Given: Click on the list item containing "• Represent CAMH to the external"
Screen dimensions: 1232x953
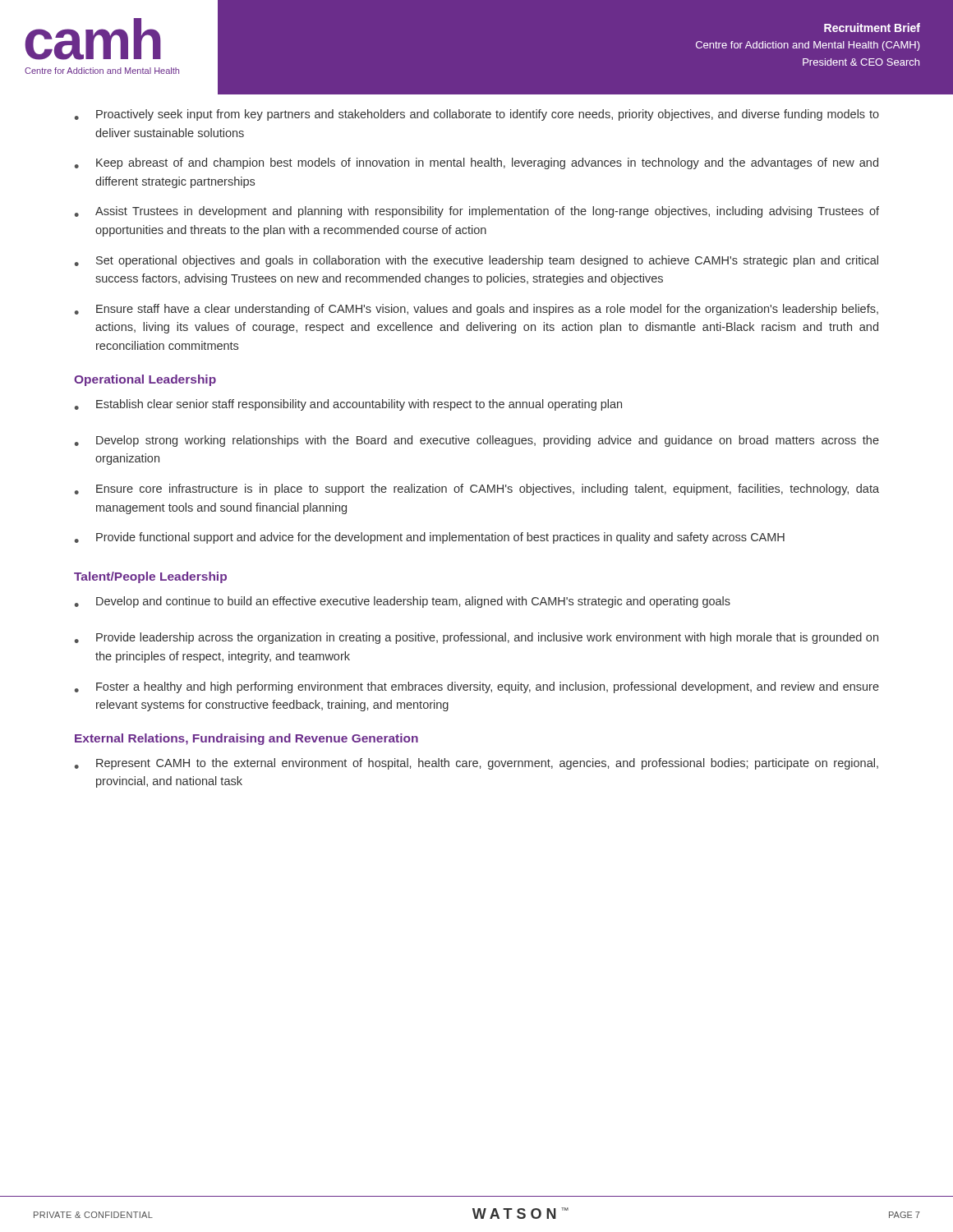Looking at the screenshot, I should (476, 772).
